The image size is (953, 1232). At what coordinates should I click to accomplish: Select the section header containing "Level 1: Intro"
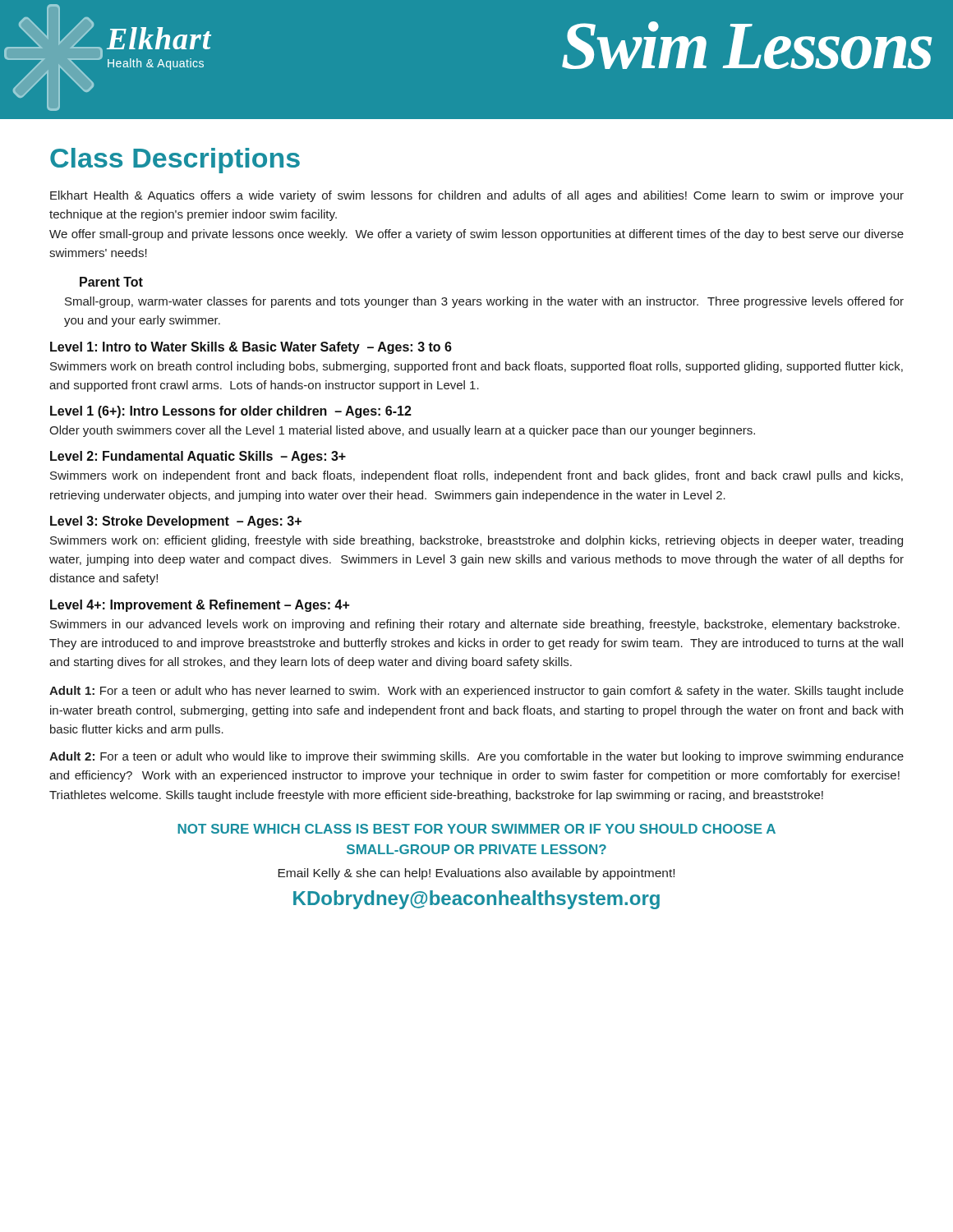pos(251,347)
